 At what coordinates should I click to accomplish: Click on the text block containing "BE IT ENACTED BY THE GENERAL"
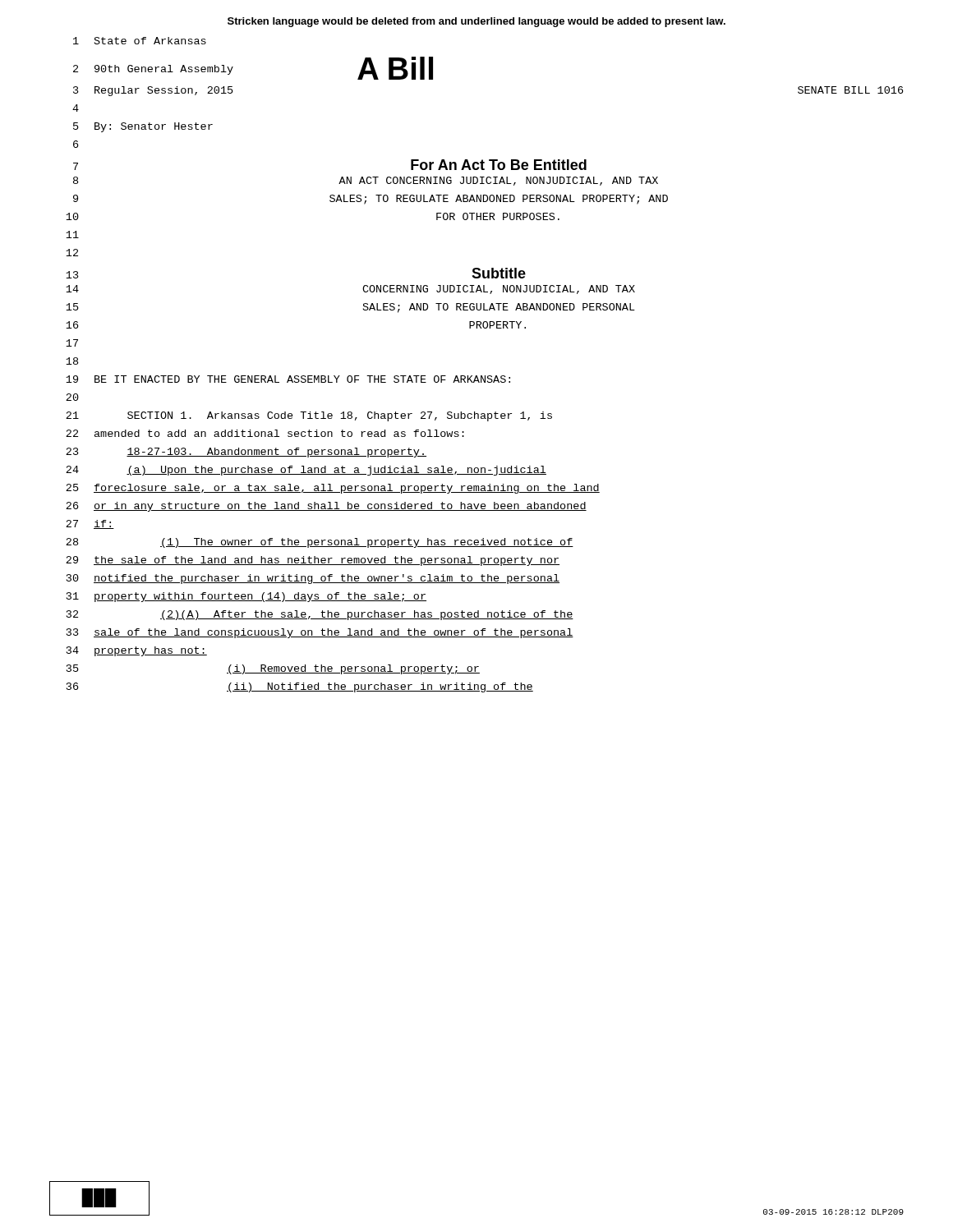[303, 380]
